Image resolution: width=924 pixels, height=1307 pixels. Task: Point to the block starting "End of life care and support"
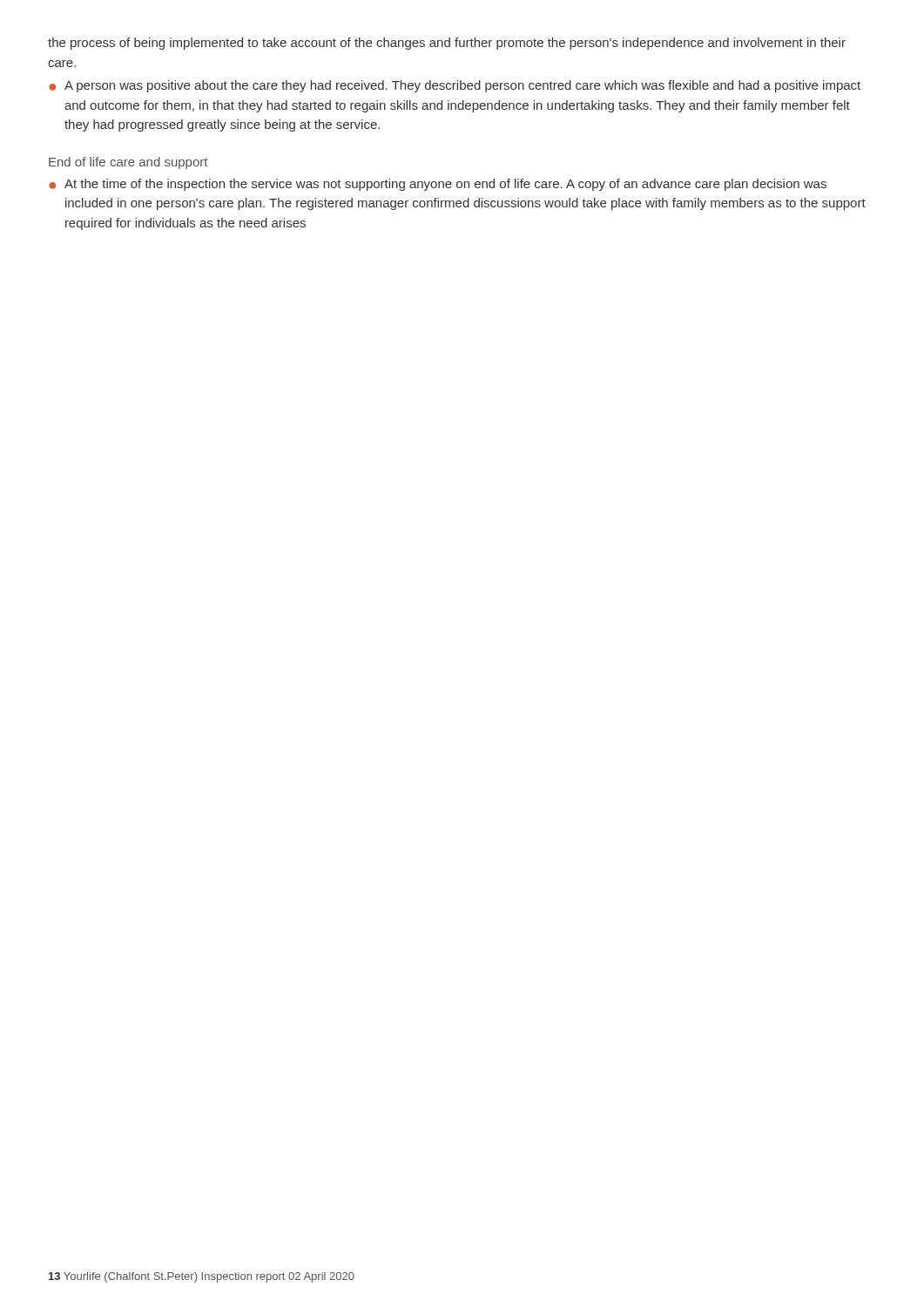pyautogui.click(x=128, y=161)
